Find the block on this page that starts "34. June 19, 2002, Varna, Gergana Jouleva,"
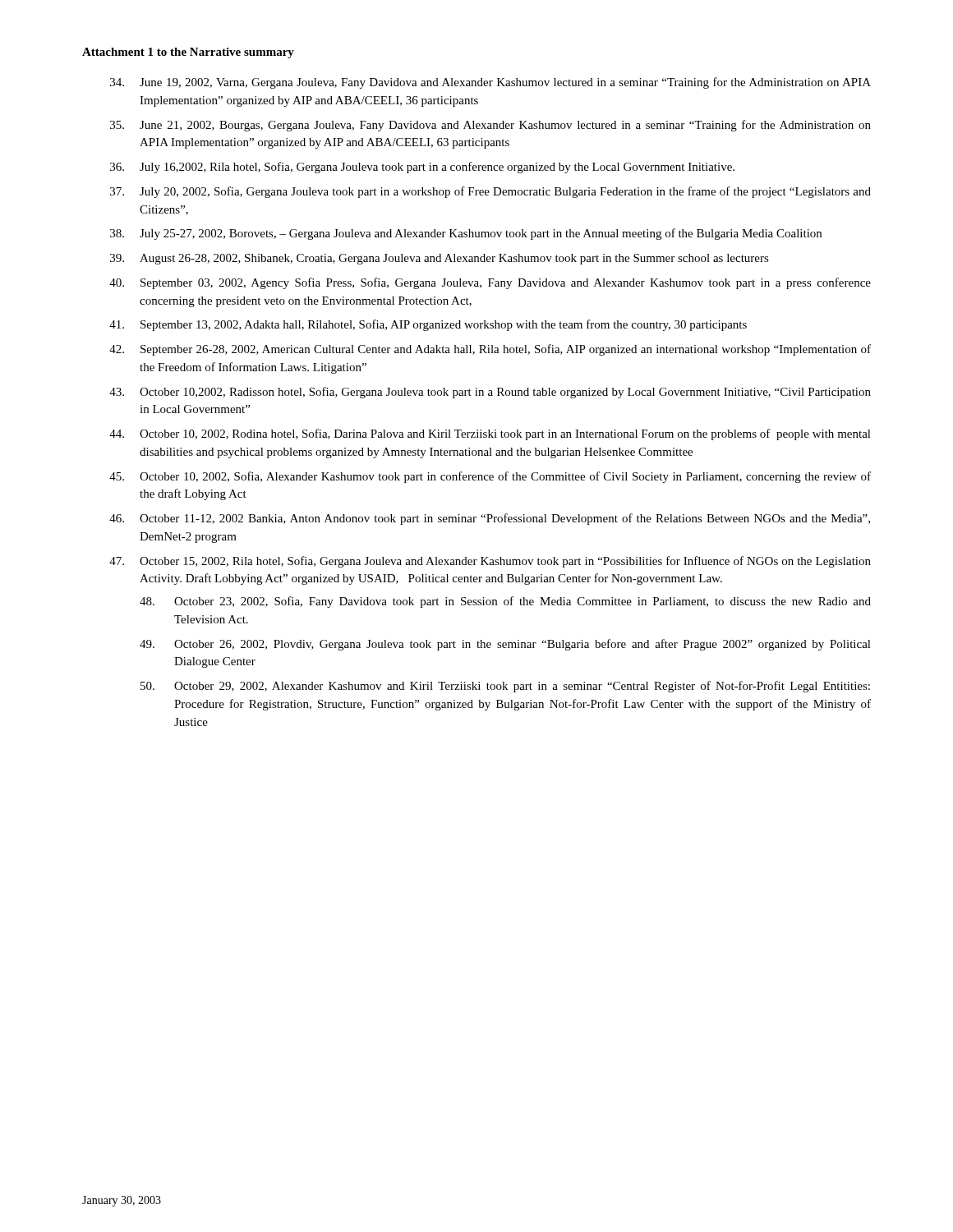953x1232 pixels. (476, 92)
